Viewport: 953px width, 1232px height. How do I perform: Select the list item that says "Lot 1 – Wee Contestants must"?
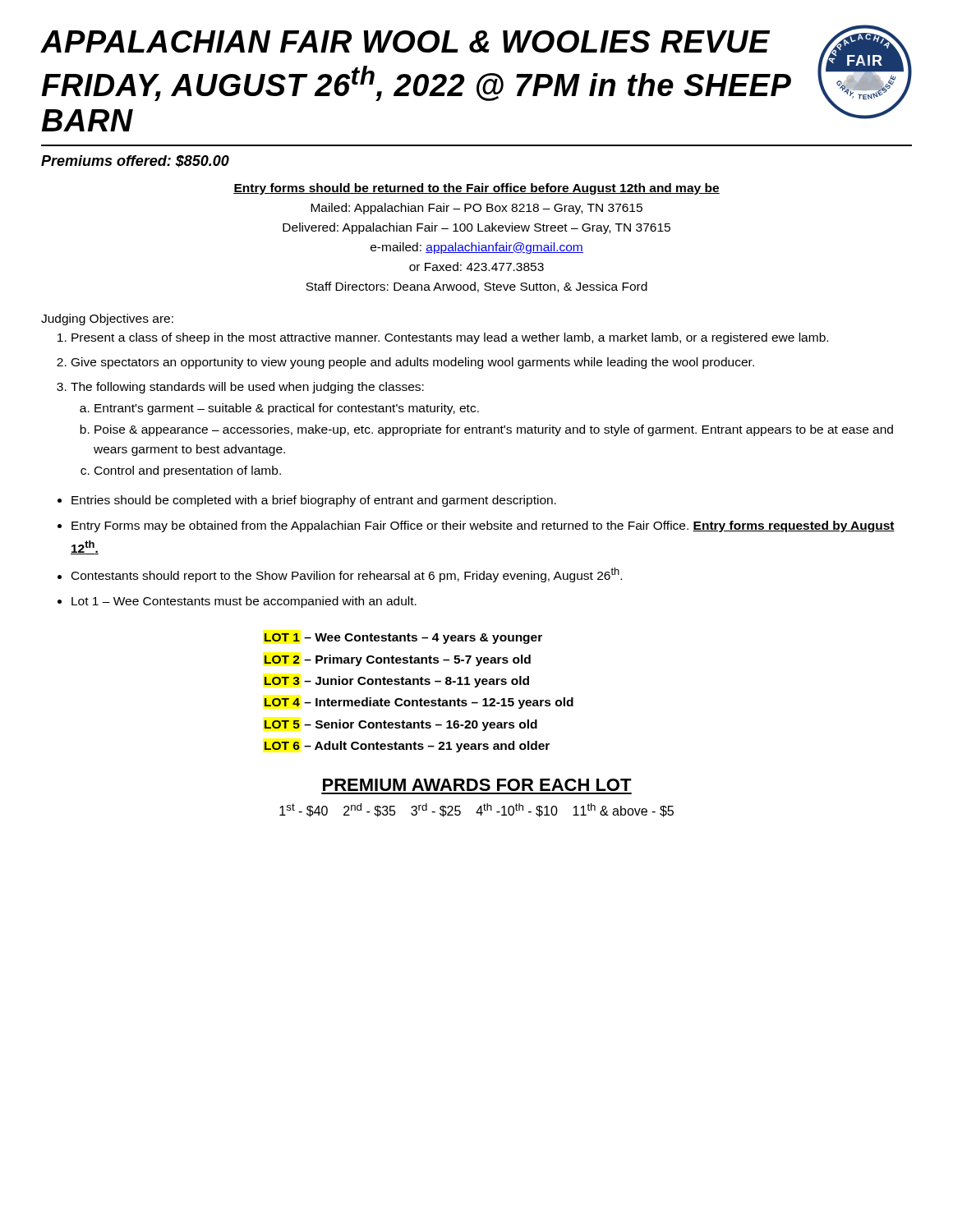[x=244, y=601]
